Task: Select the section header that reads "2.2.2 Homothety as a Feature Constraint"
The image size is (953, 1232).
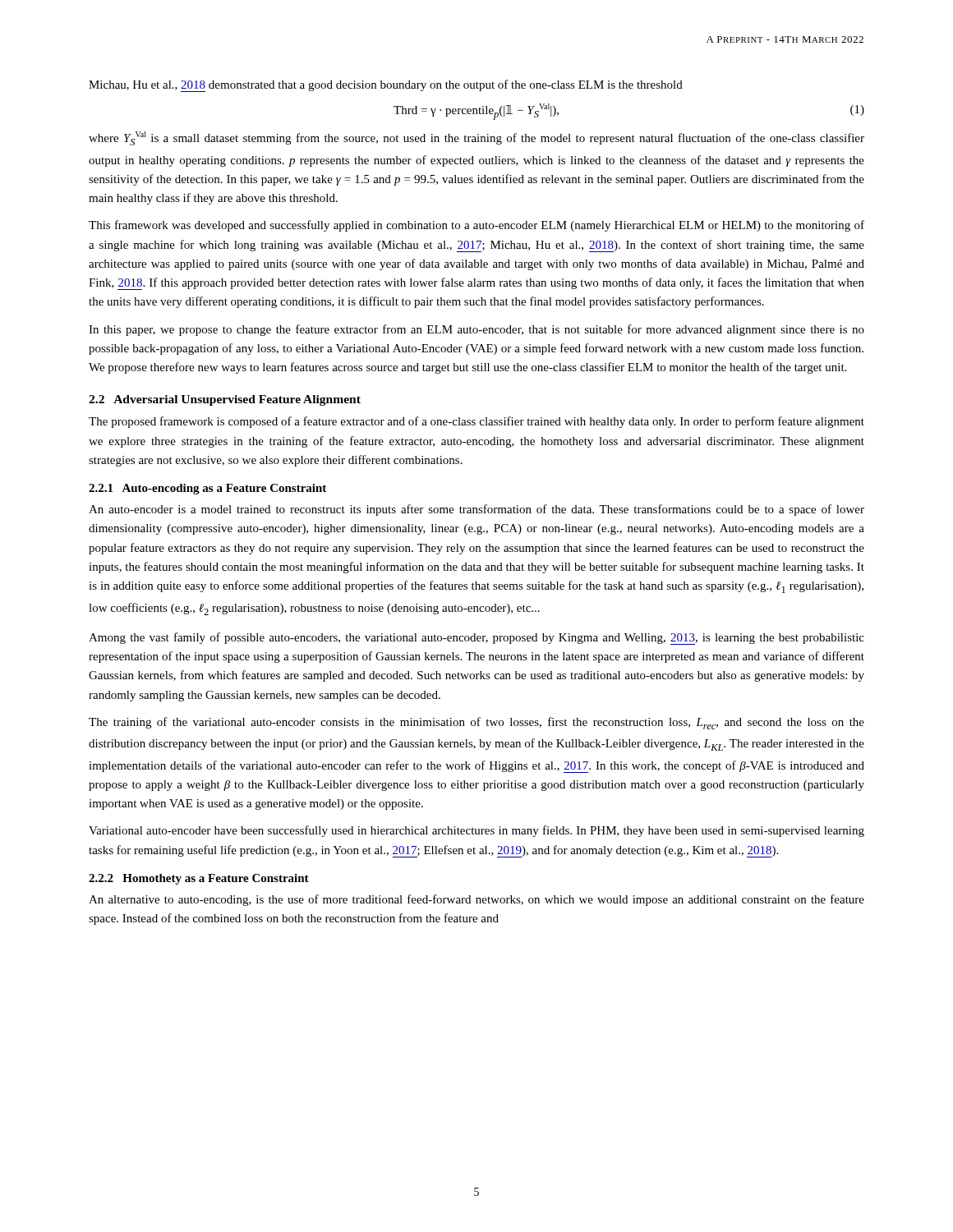Action: [x=199, y=878]
